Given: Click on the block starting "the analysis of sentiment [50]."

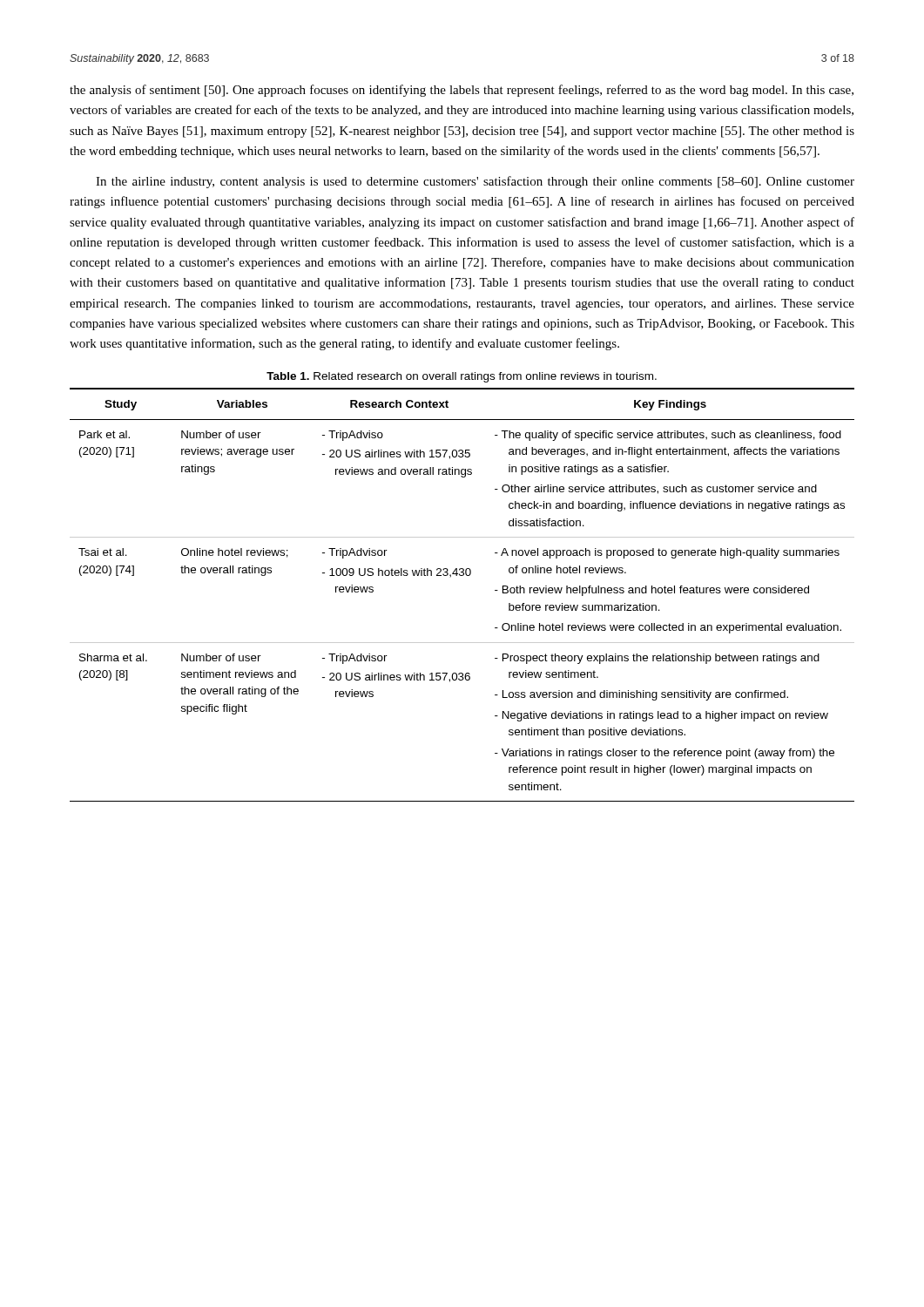Looking at the screenshot, I should pos(462,121).
